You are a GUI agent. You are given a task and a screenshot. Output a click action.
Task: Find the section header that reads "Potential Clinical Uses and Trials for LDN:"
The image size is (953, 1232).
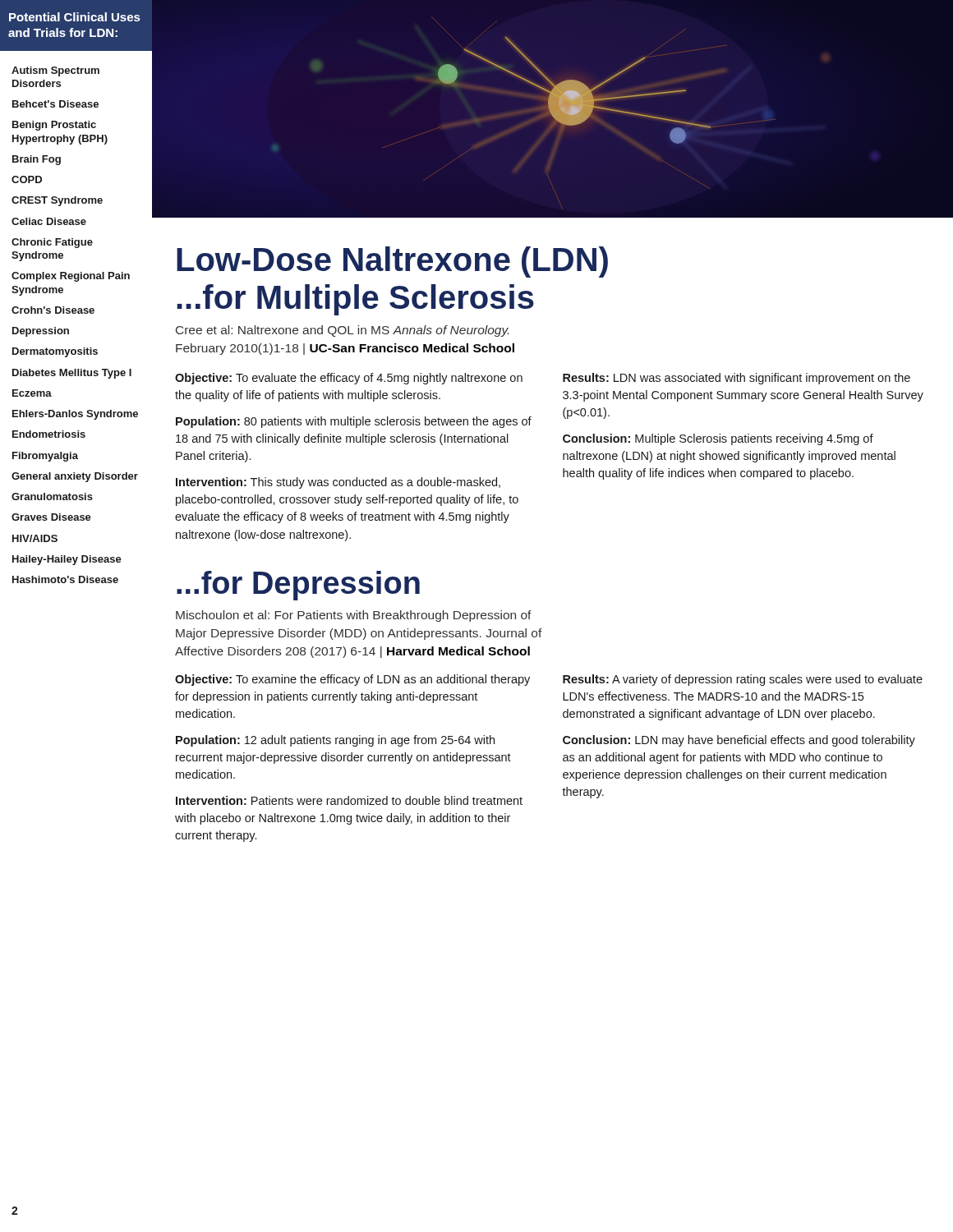74,25
